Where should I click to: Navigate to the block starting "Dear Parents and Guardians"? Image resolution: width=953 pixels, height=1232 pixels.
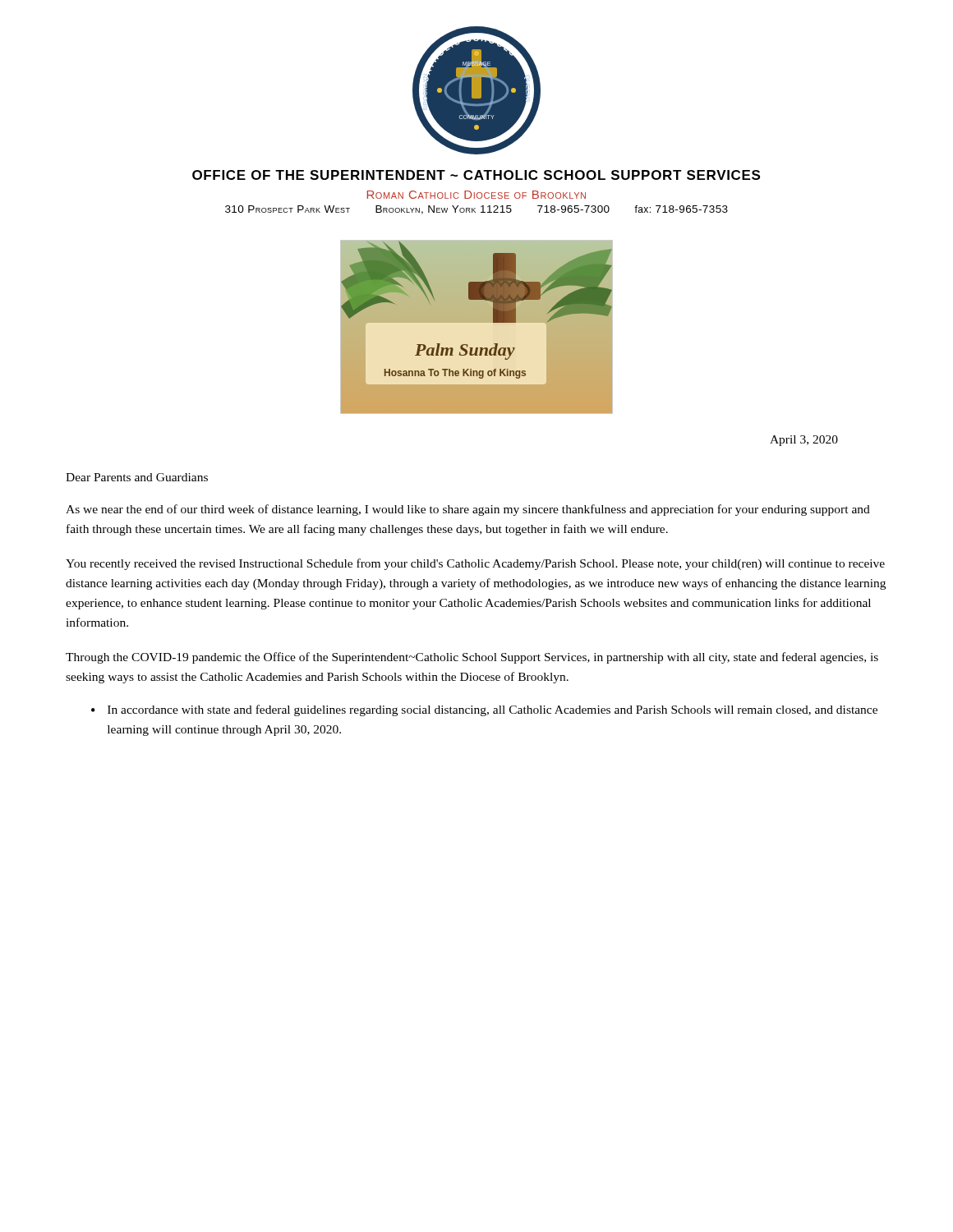tap(137, 477)
